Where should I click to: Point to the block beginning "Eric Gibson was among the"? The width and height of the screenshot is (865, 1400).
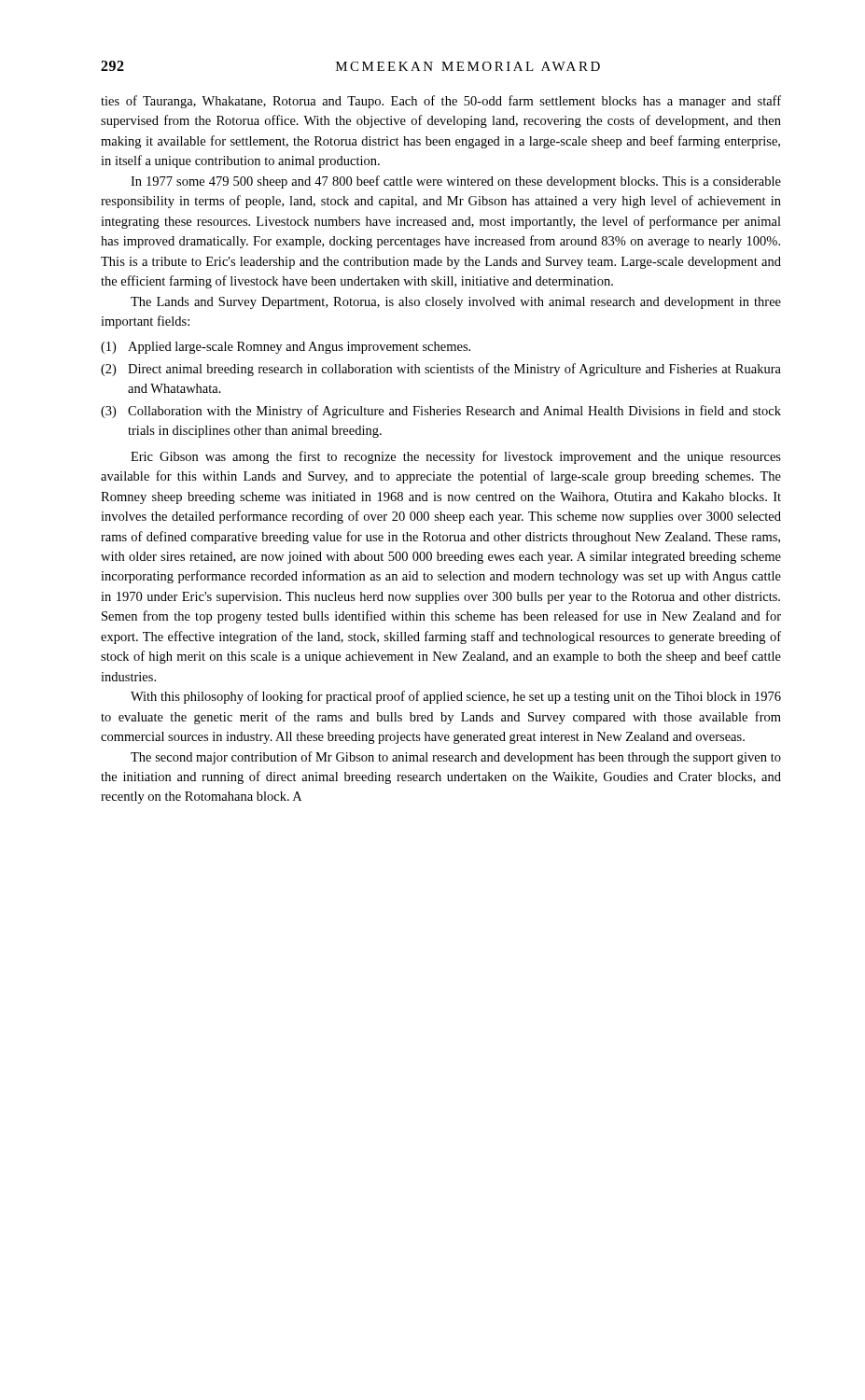(441, 567)
